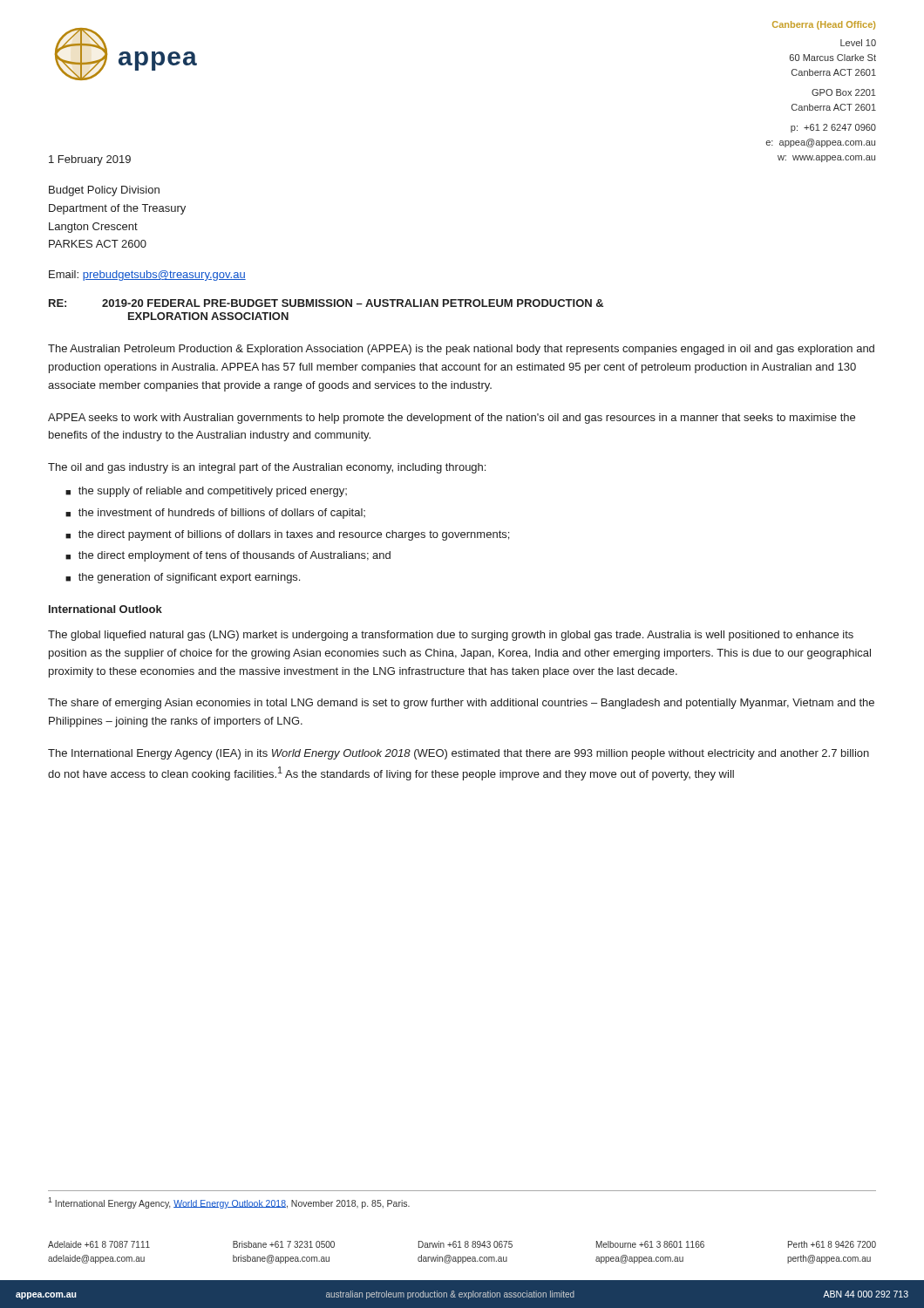This screenshot has width=924, height=1308.
Task: Click on the list item that says "■ the generation of significant"
Action: [183, 578]
